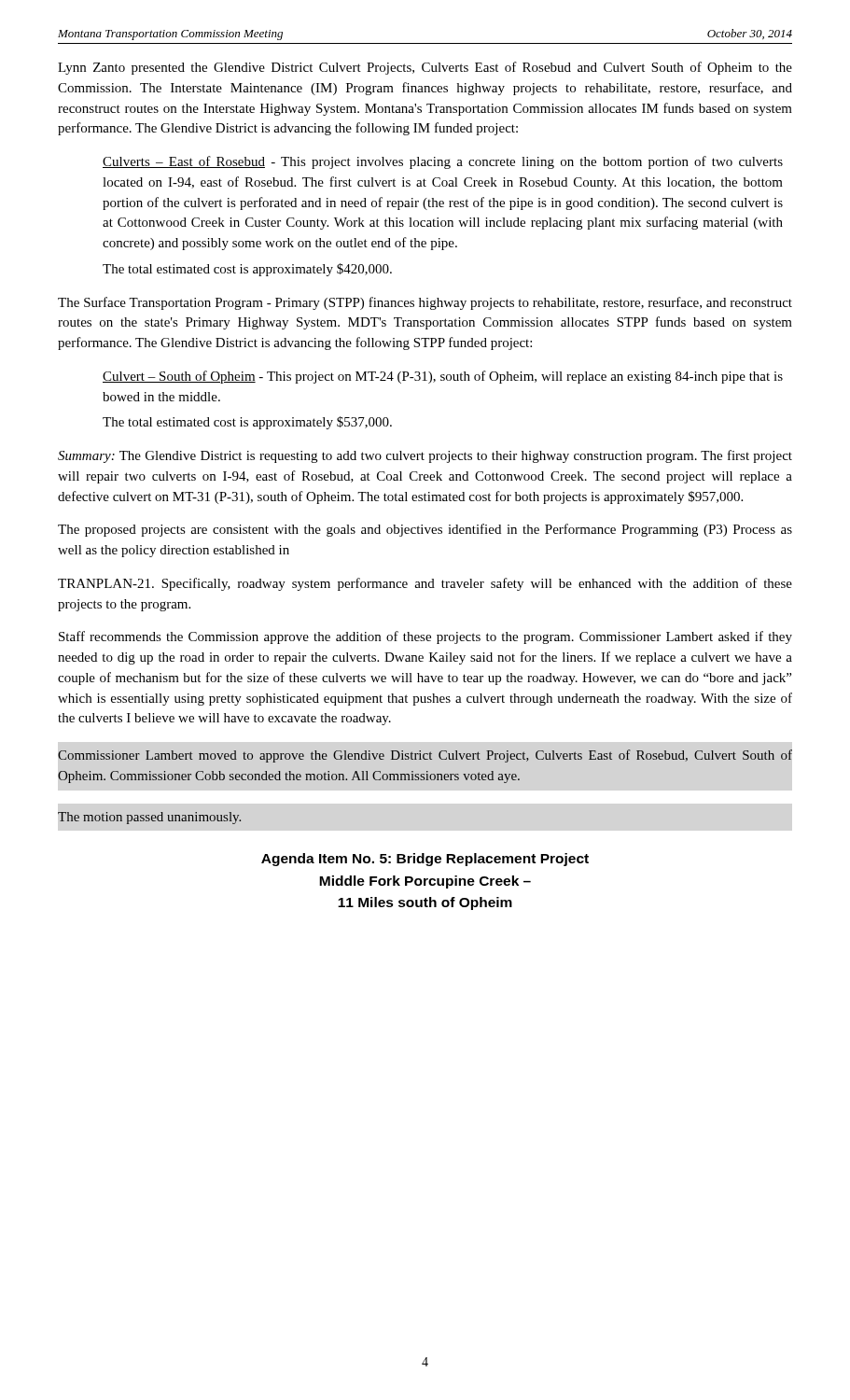Navigate to the passage starting "Agenda Item No. 5: Bridge Replacement Project"
850x1400 pixels.
425,880
